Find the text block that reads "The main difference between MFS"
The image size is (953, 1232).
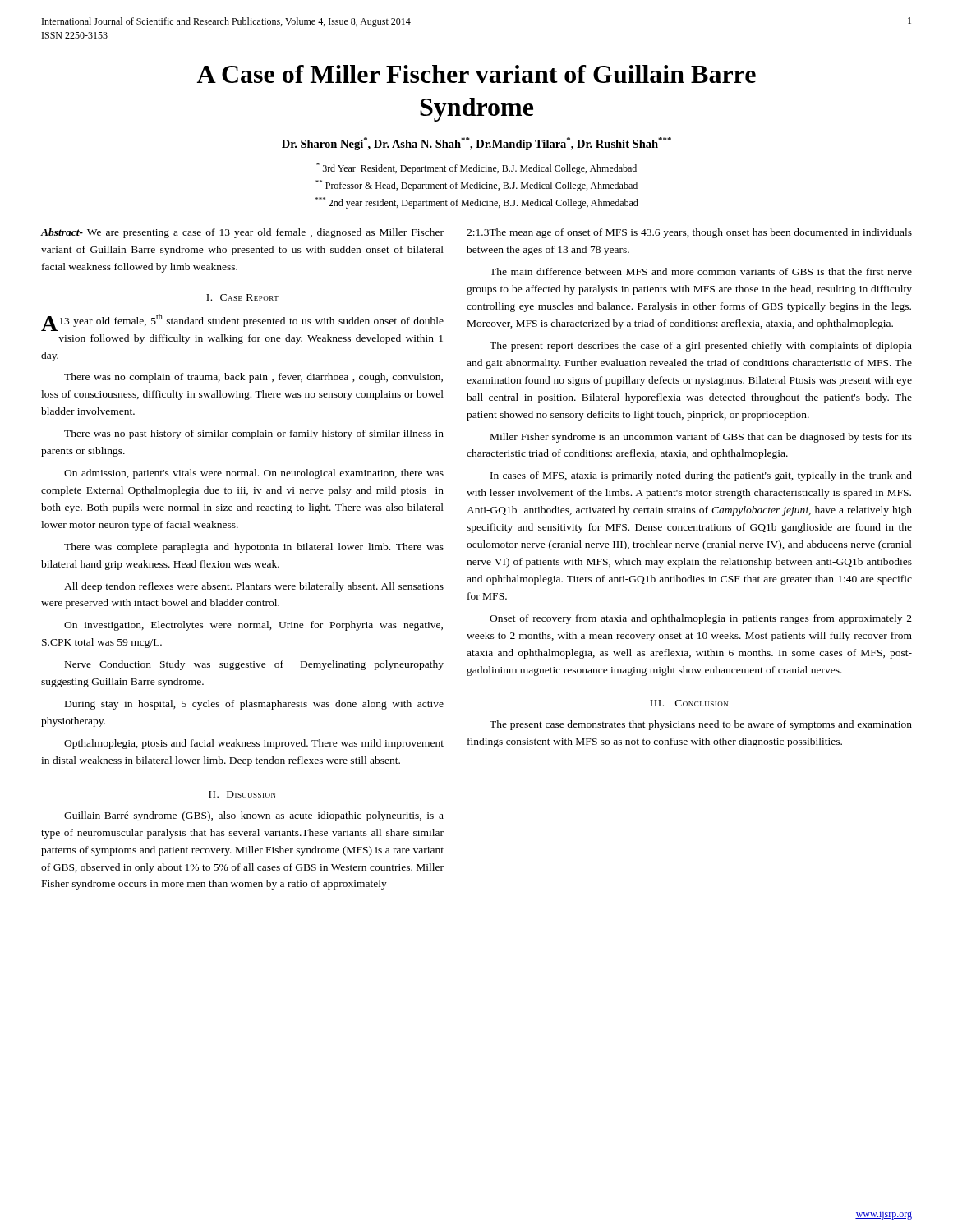point(689,297)
